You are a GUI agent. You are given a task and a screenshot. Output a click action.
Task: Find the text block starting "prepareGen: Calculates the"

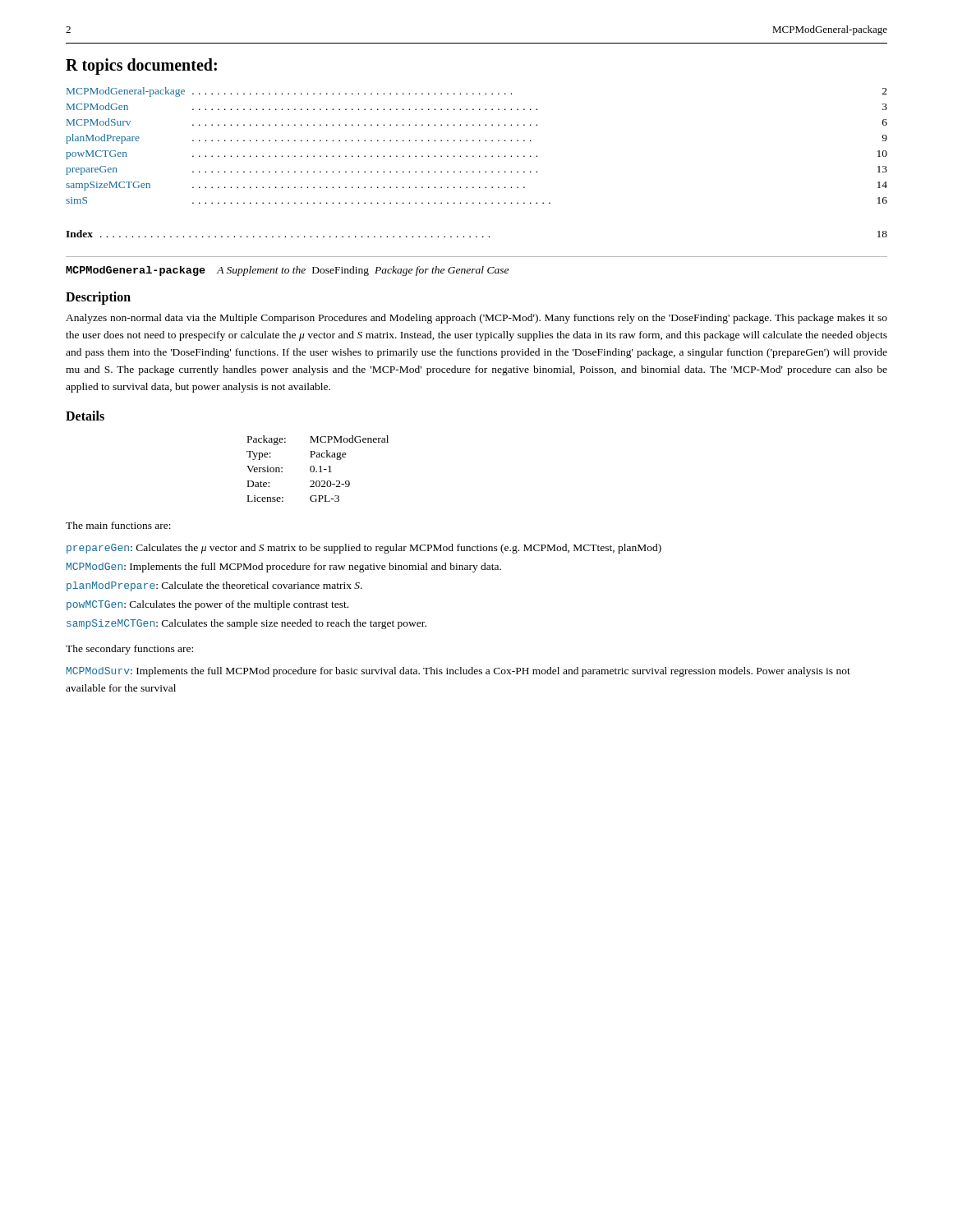pos(364,547)
